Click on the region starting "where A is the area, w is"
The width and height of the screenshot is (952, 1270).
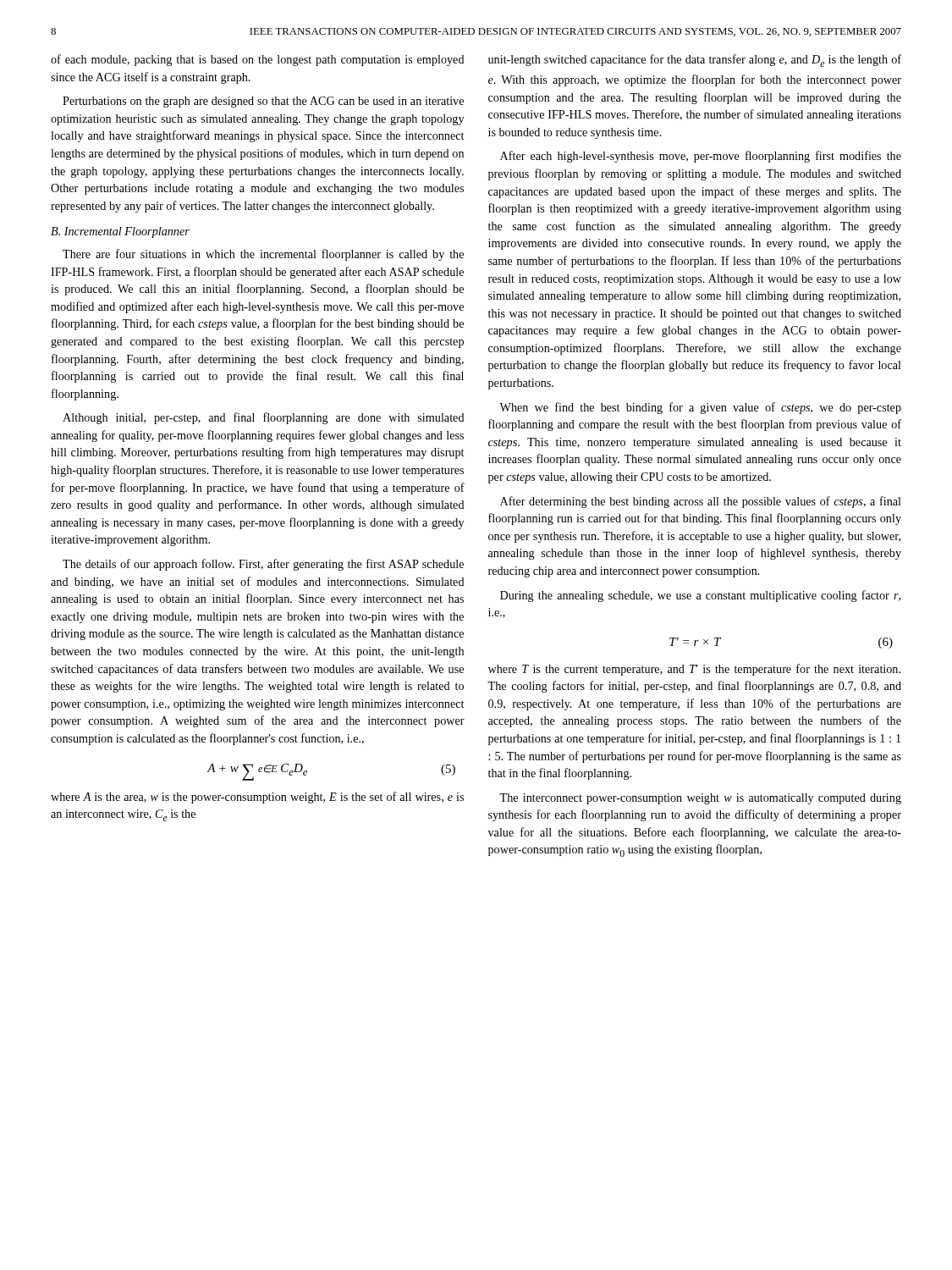tap(257, 807)
